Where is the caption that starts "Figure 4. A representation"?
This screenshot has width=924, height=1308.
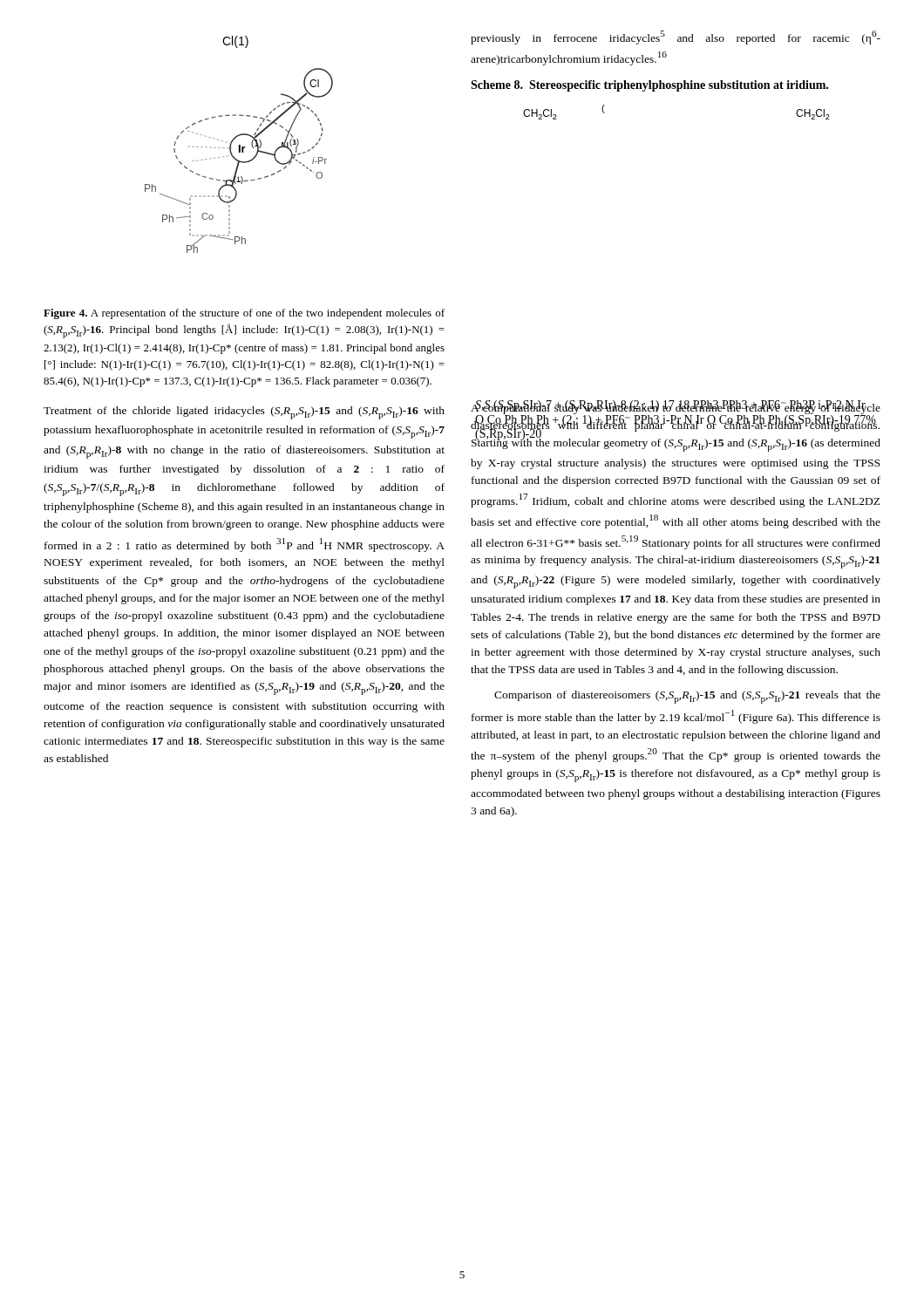[244, 347]
